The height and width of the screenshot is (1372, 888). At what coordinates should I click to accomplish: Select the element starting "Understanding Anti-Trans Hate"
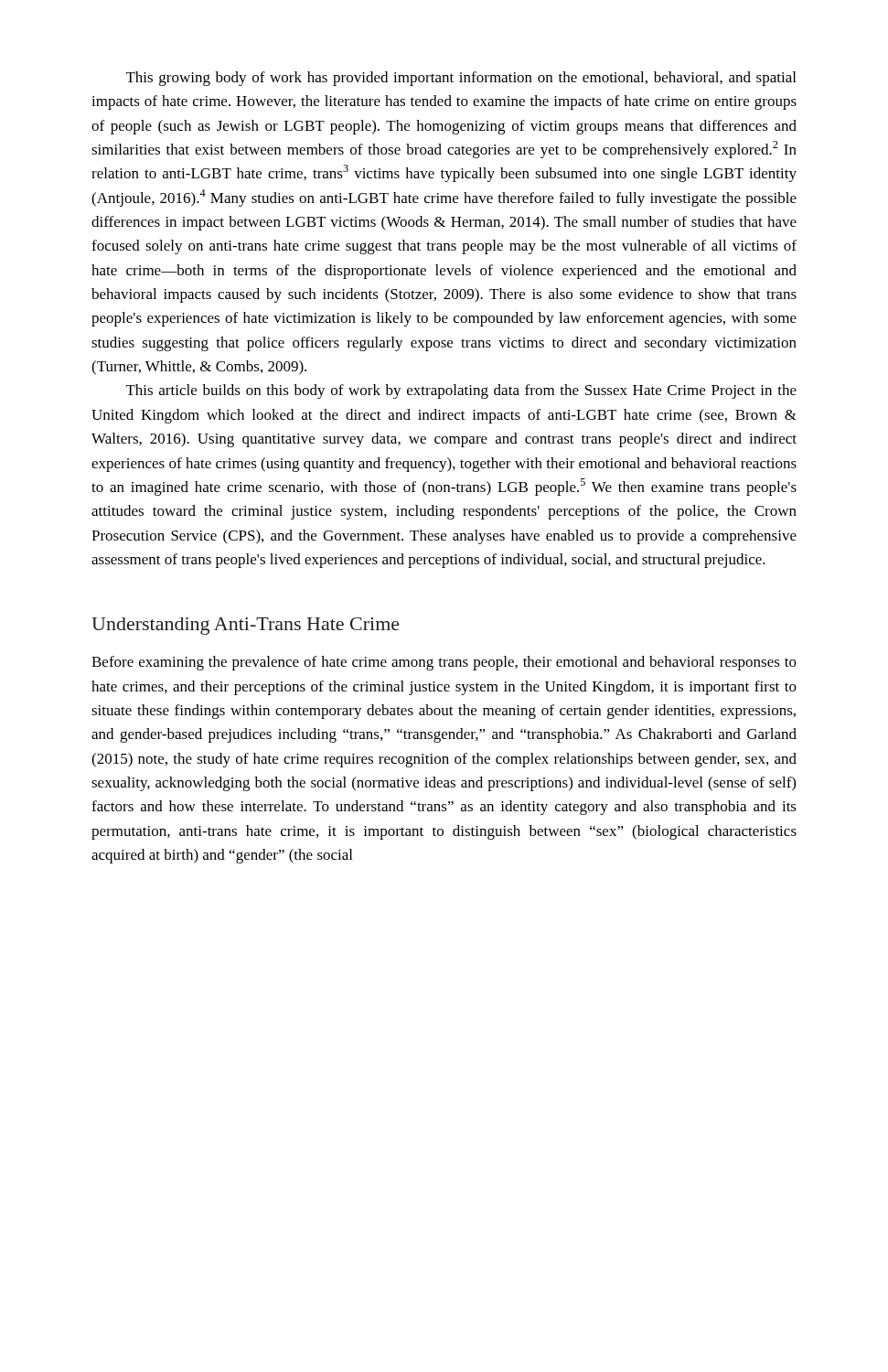(x=246, y=624)
